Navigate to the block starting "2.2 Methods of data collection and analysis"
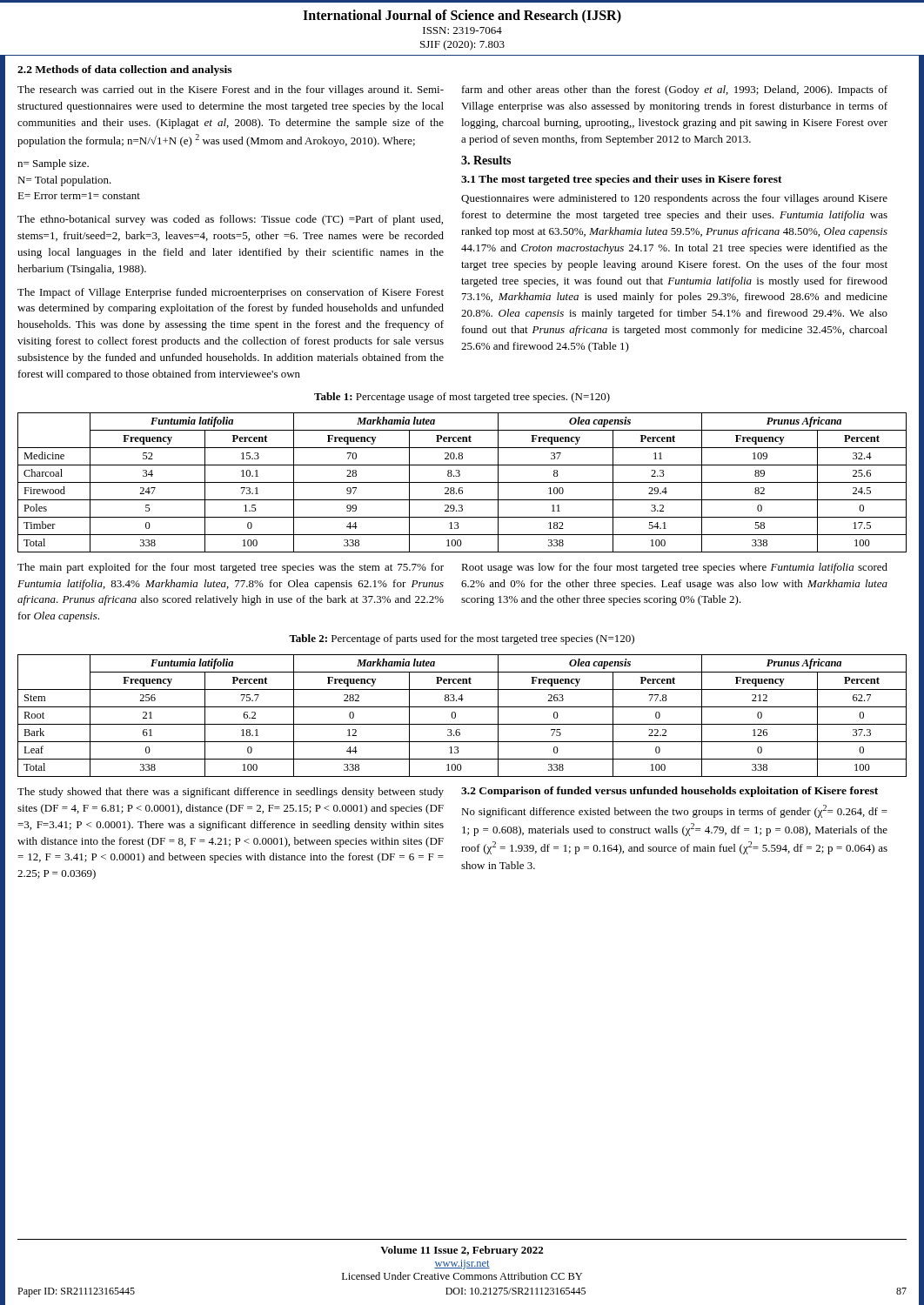The height and width of the screenshot is (1305, 924). tap(125, 69)
